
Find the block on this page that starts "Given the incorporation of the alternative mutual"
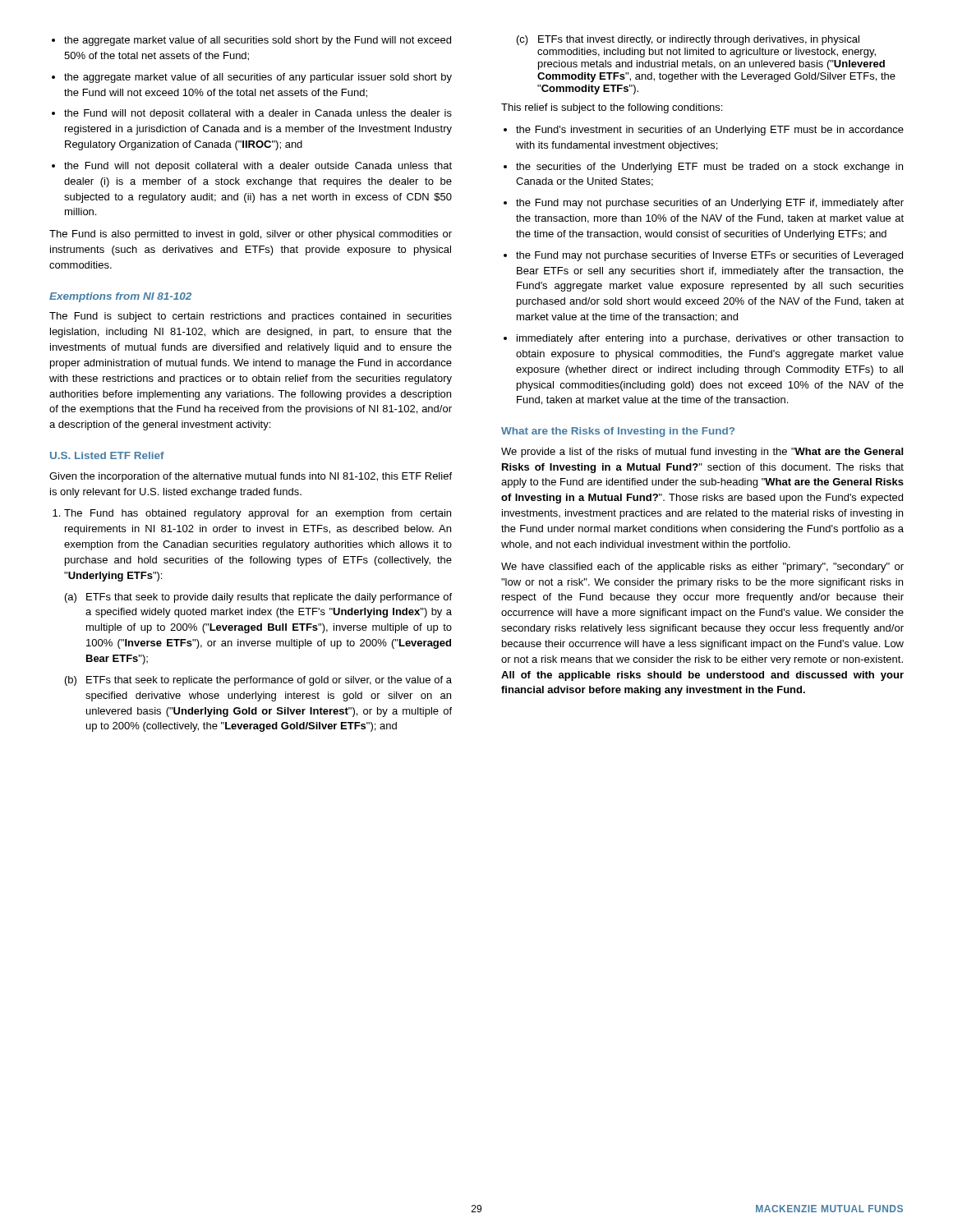click(x=251, y=484)
